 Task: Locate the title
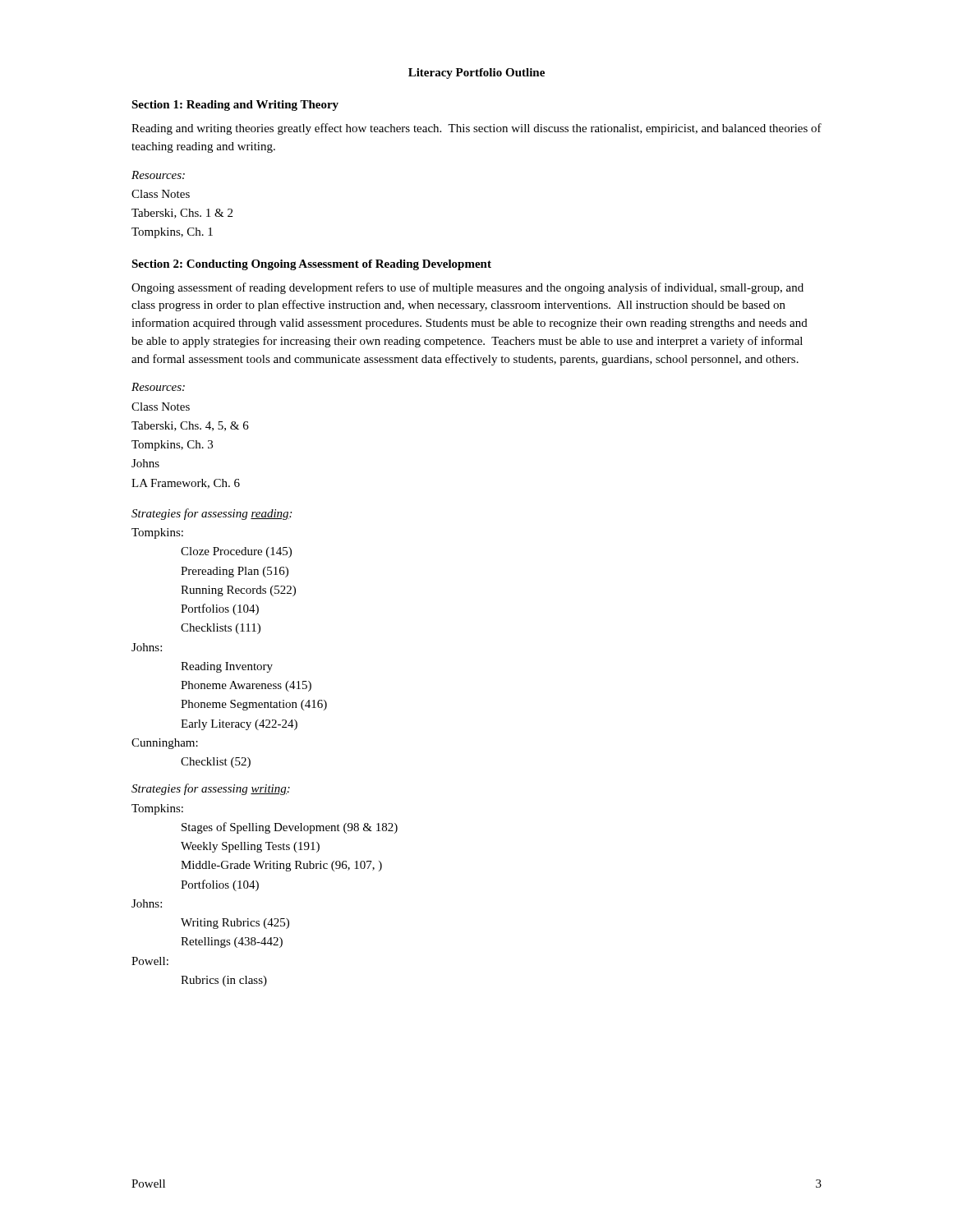pos(476,72)
